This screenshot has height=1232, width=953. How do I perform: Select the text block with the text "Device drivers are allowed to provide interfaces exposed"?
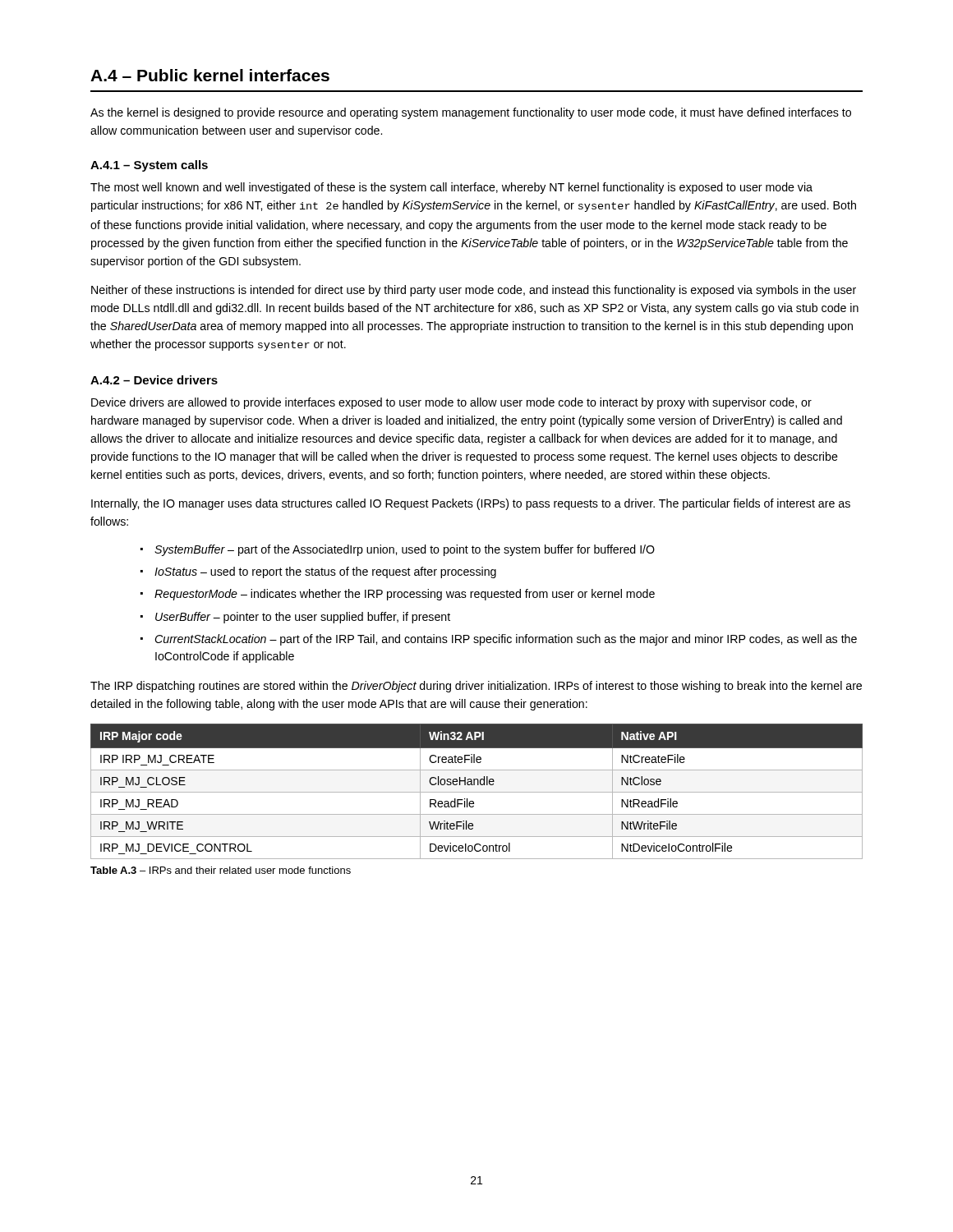click(466, 438)
